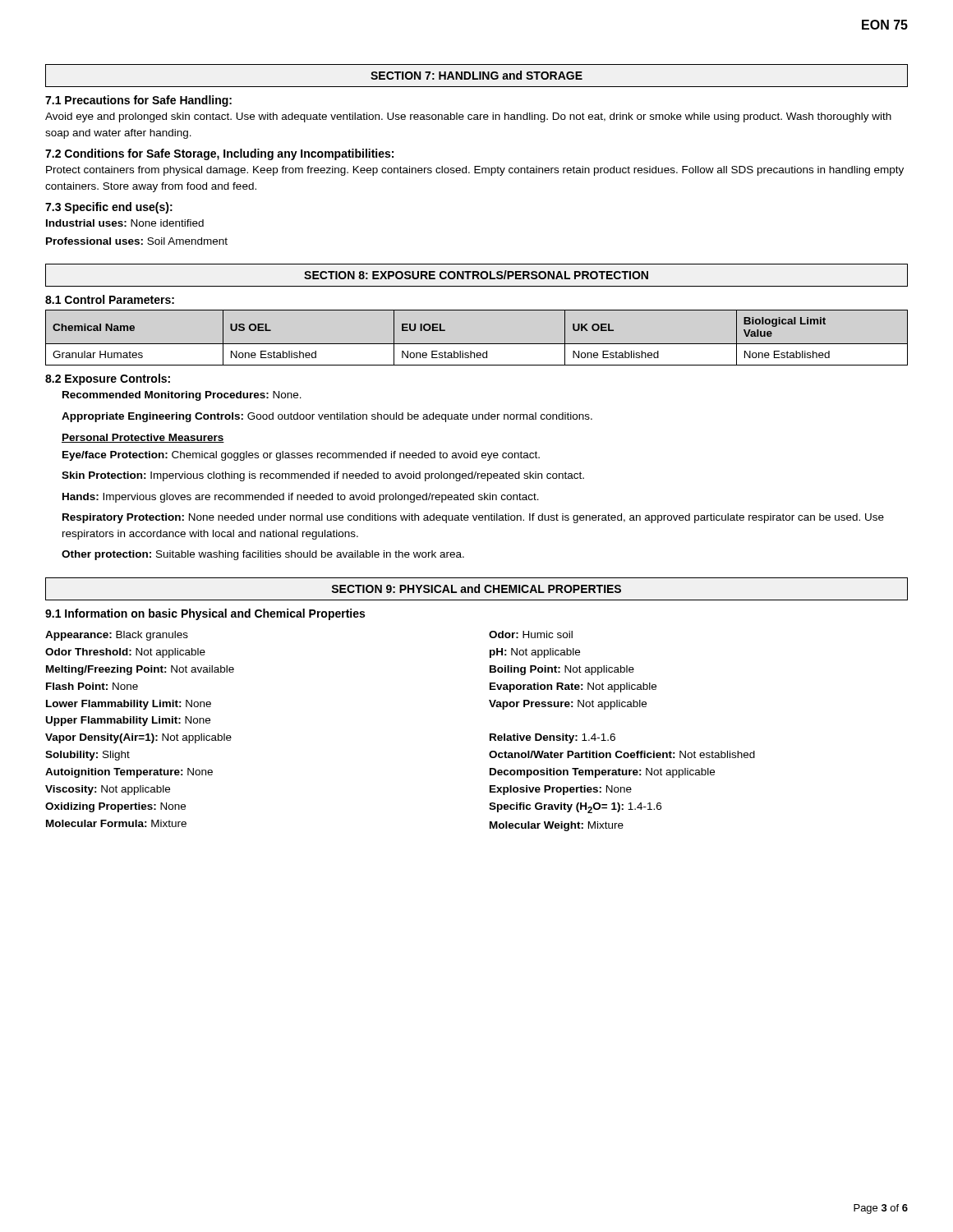Click the passage that begins "Appropriate Engineering Controls: Good outdoor ventilation should"
Image resolution: width=953 pixels, height=1232 pixels.
[327, 416]
